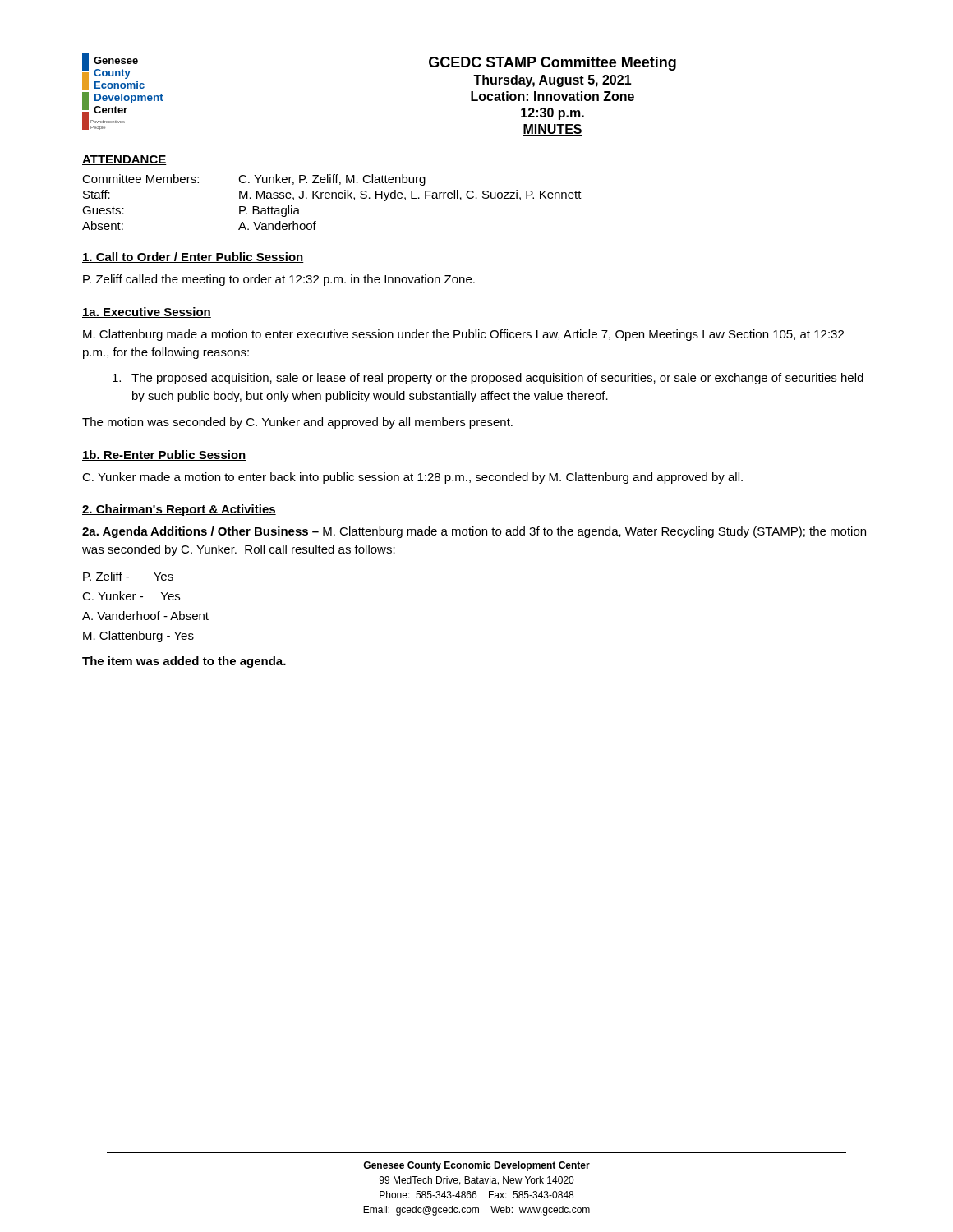Locate the region starting "M. Clattenburg - Yes"

pyautogui.click(x=138, y=635)
